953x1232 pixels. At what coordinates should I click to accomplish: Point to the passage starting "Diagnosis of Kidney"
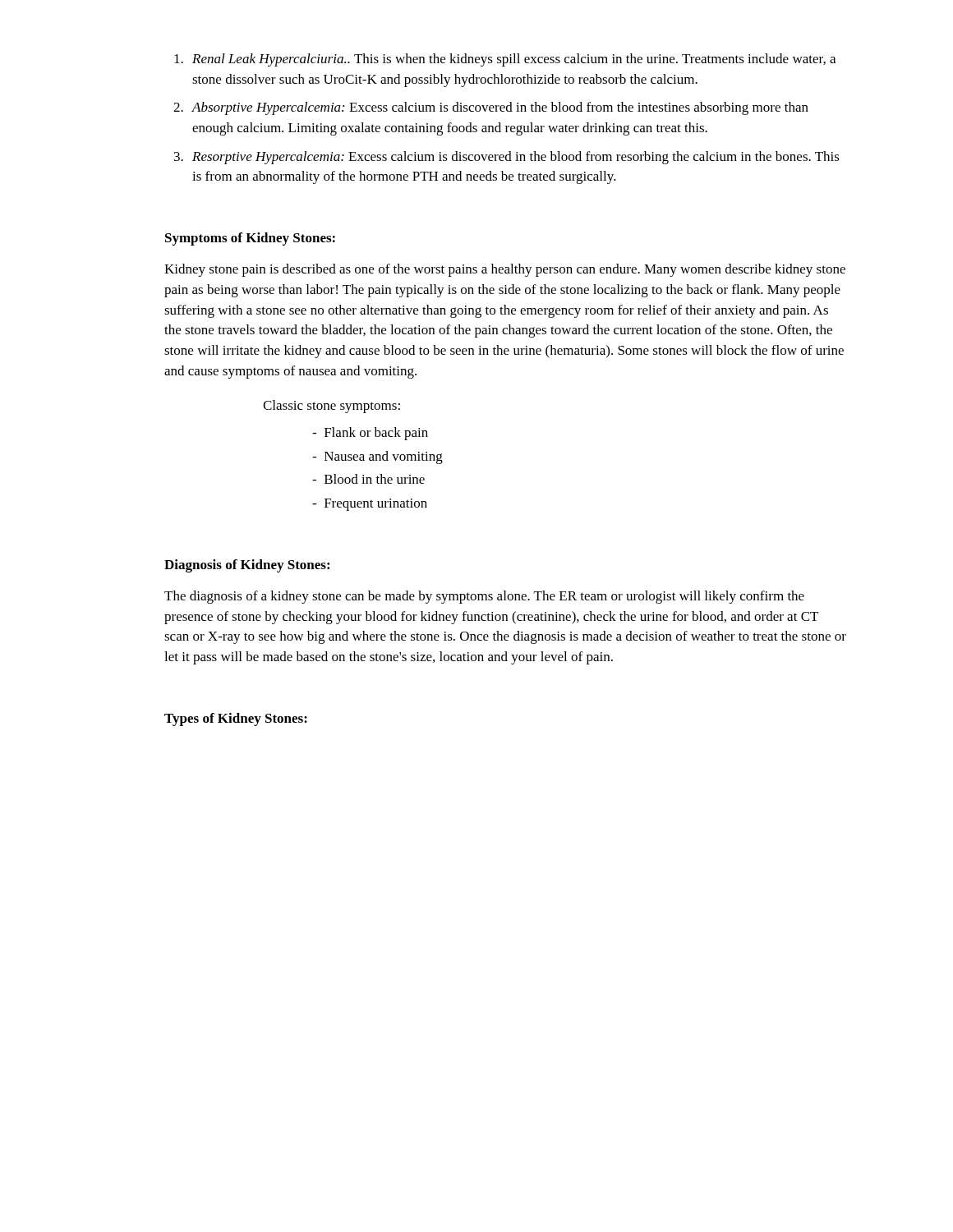248,565
